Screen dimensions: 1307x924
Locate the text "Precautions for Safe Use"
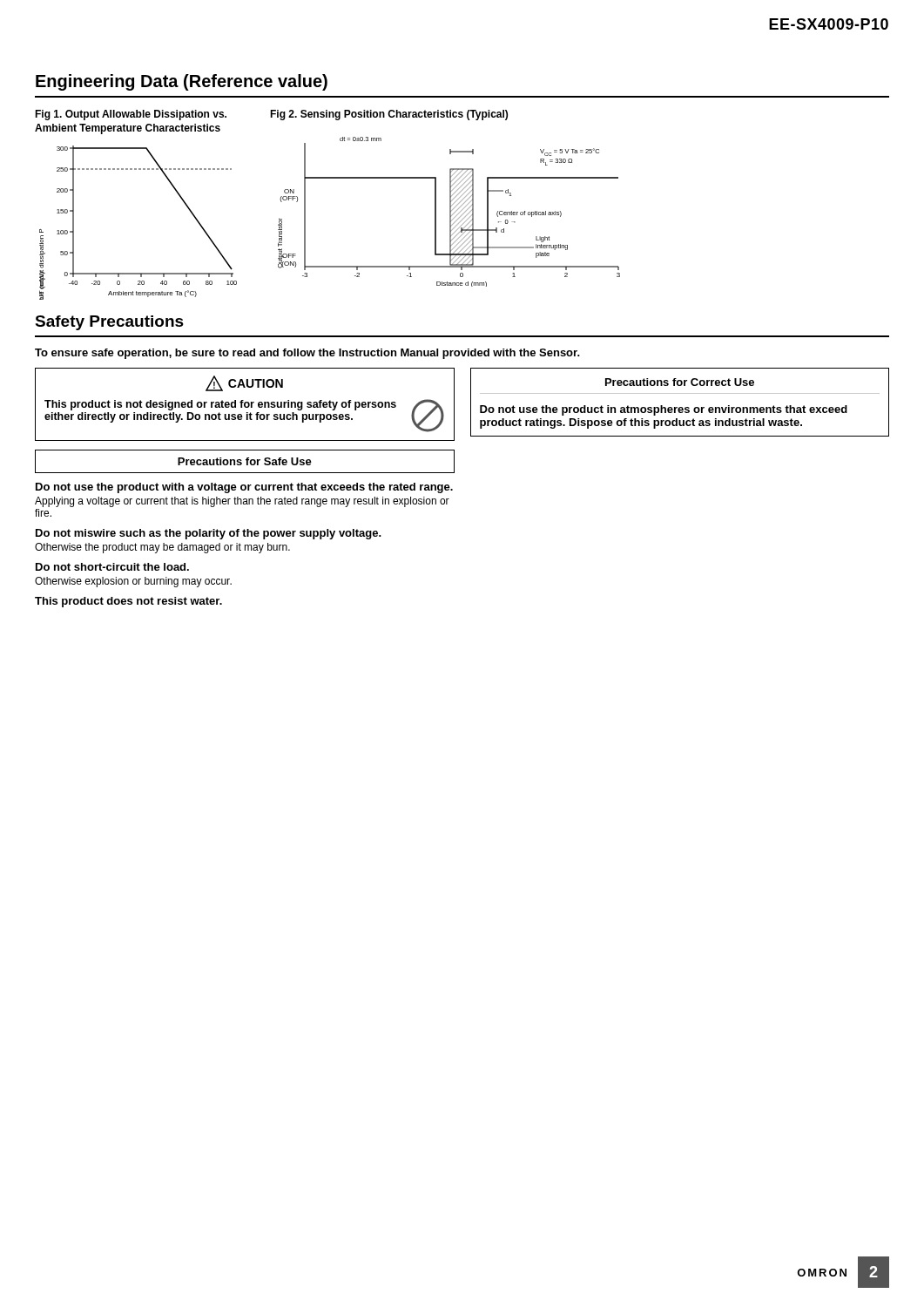pos(244,462)
